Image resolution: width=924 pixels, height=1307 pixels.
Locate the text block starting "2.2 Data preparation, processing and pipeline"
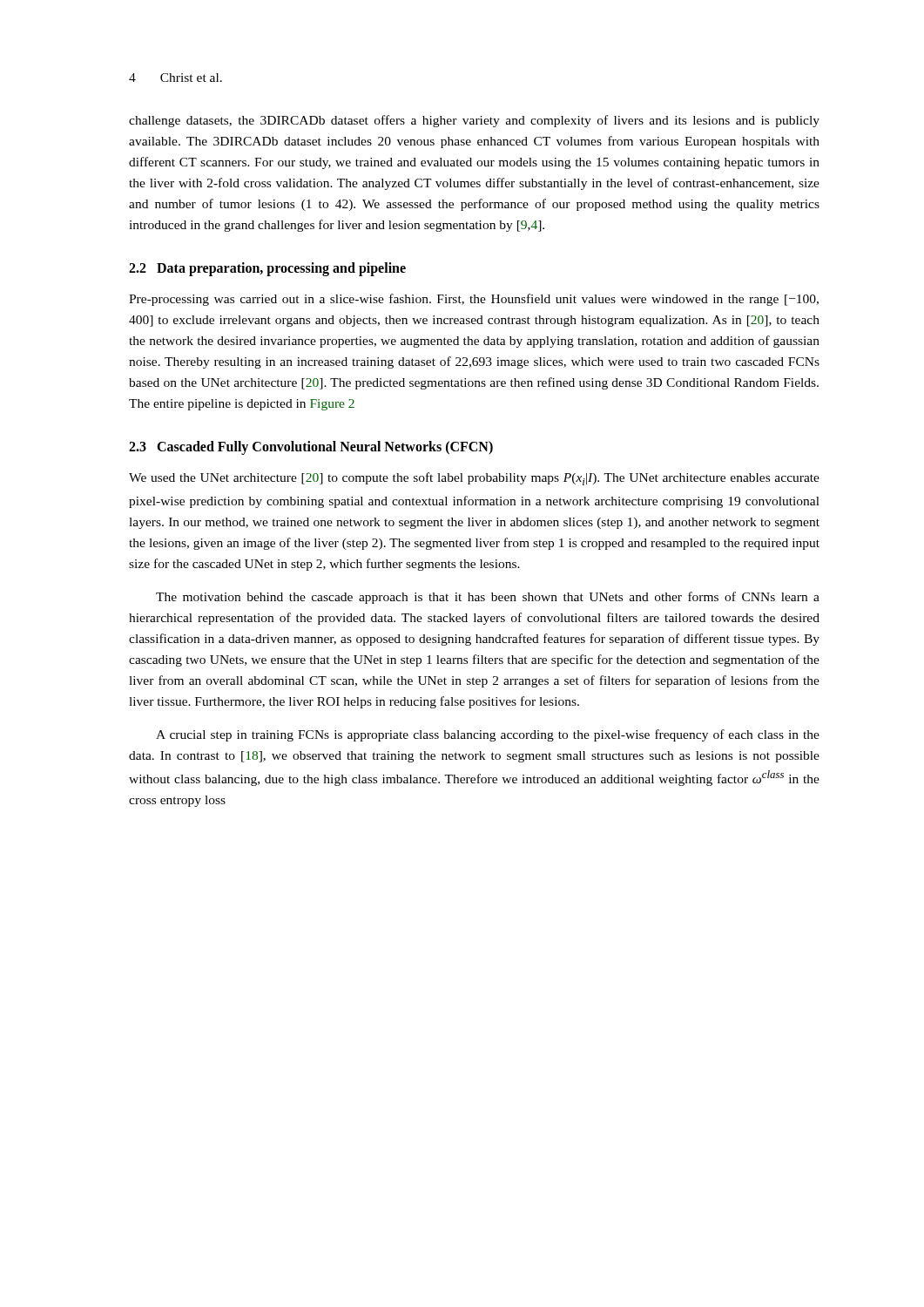click(267, 268)
